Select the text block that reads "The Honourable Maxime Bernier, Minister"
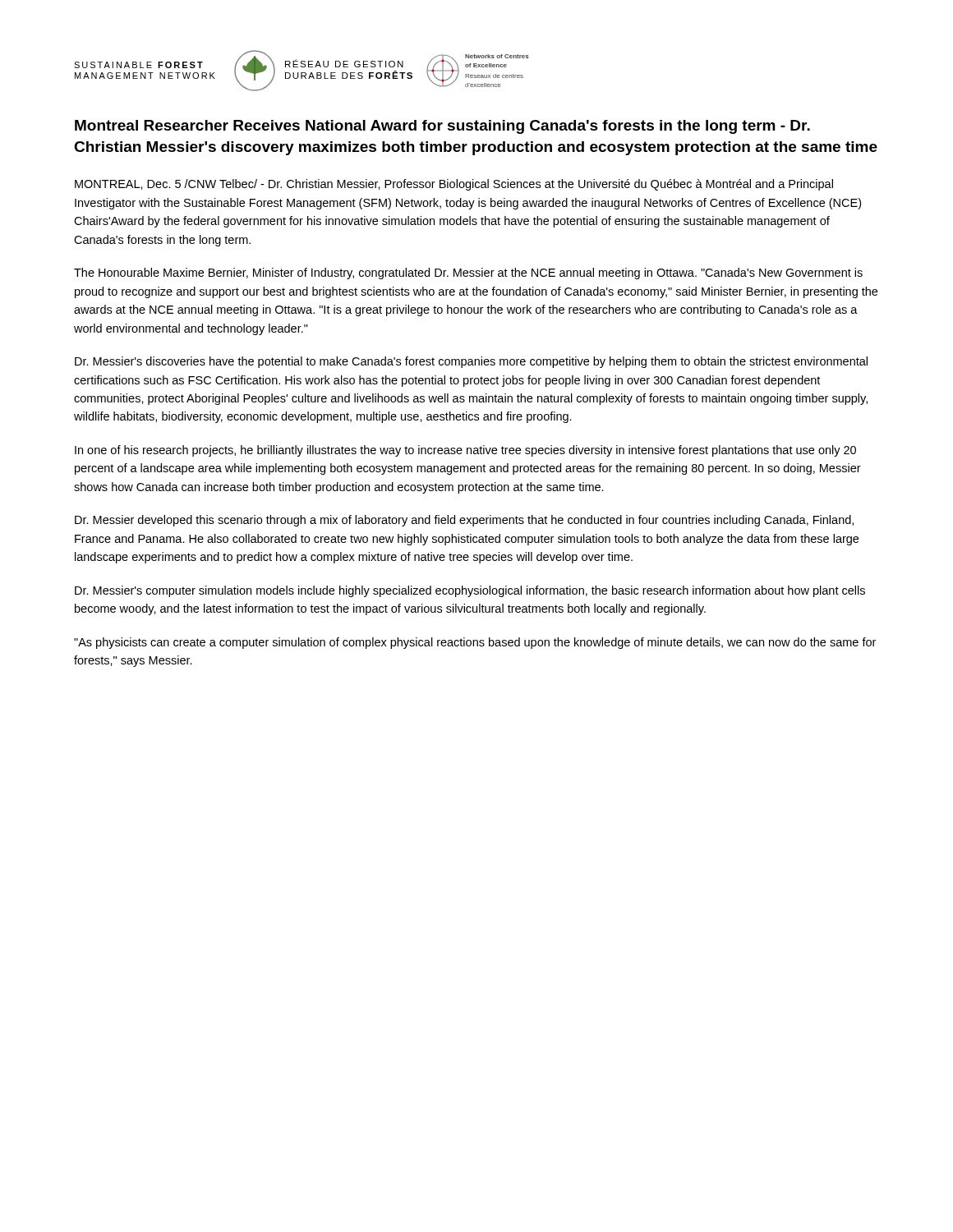 pyautogui.click(x=476, y=300)
